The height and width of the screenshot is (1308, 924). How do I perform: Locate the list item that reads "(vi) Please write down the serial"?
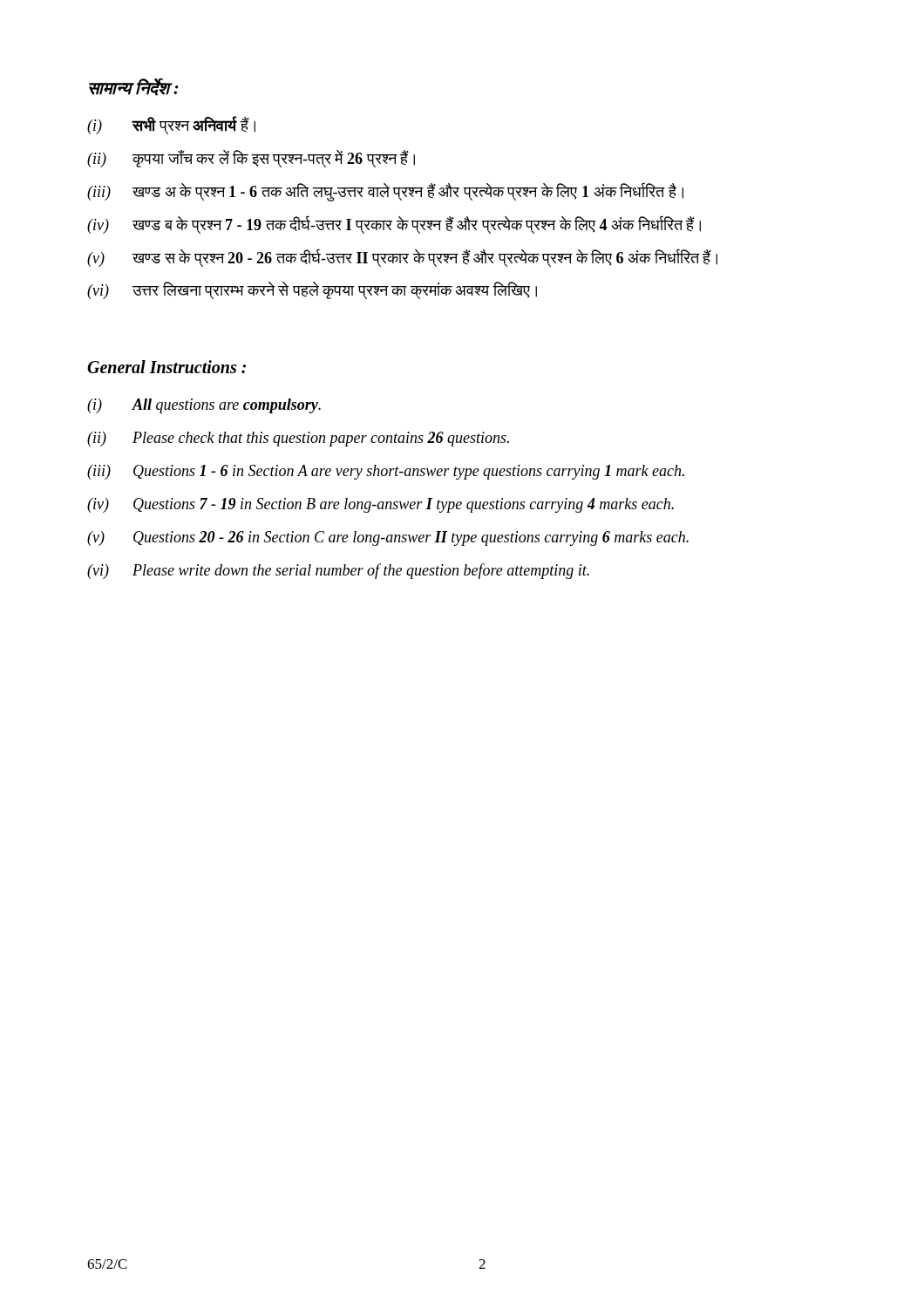tap(462, 571)
